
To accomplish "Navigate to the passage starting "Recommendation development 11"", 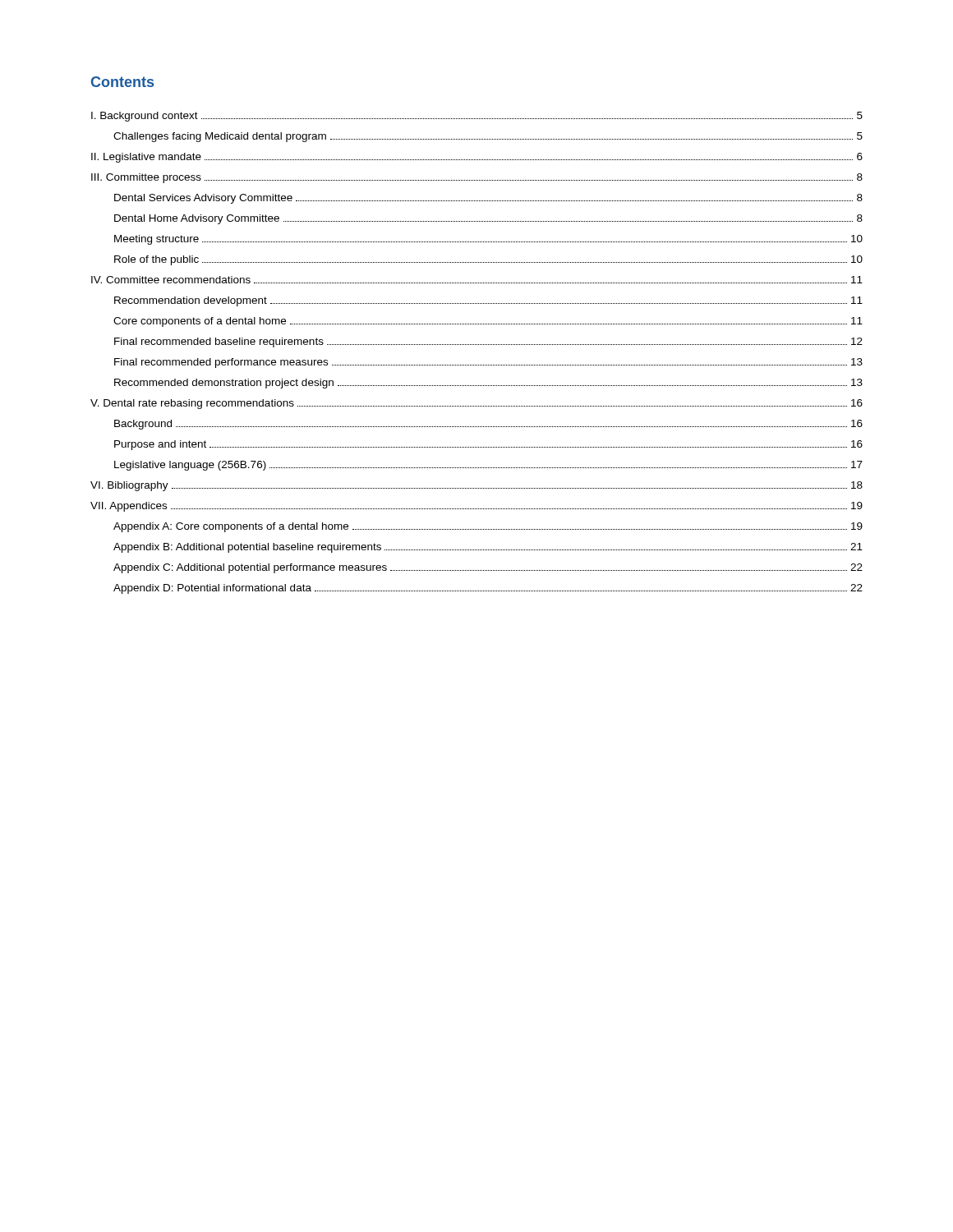I will pos(488,300).
